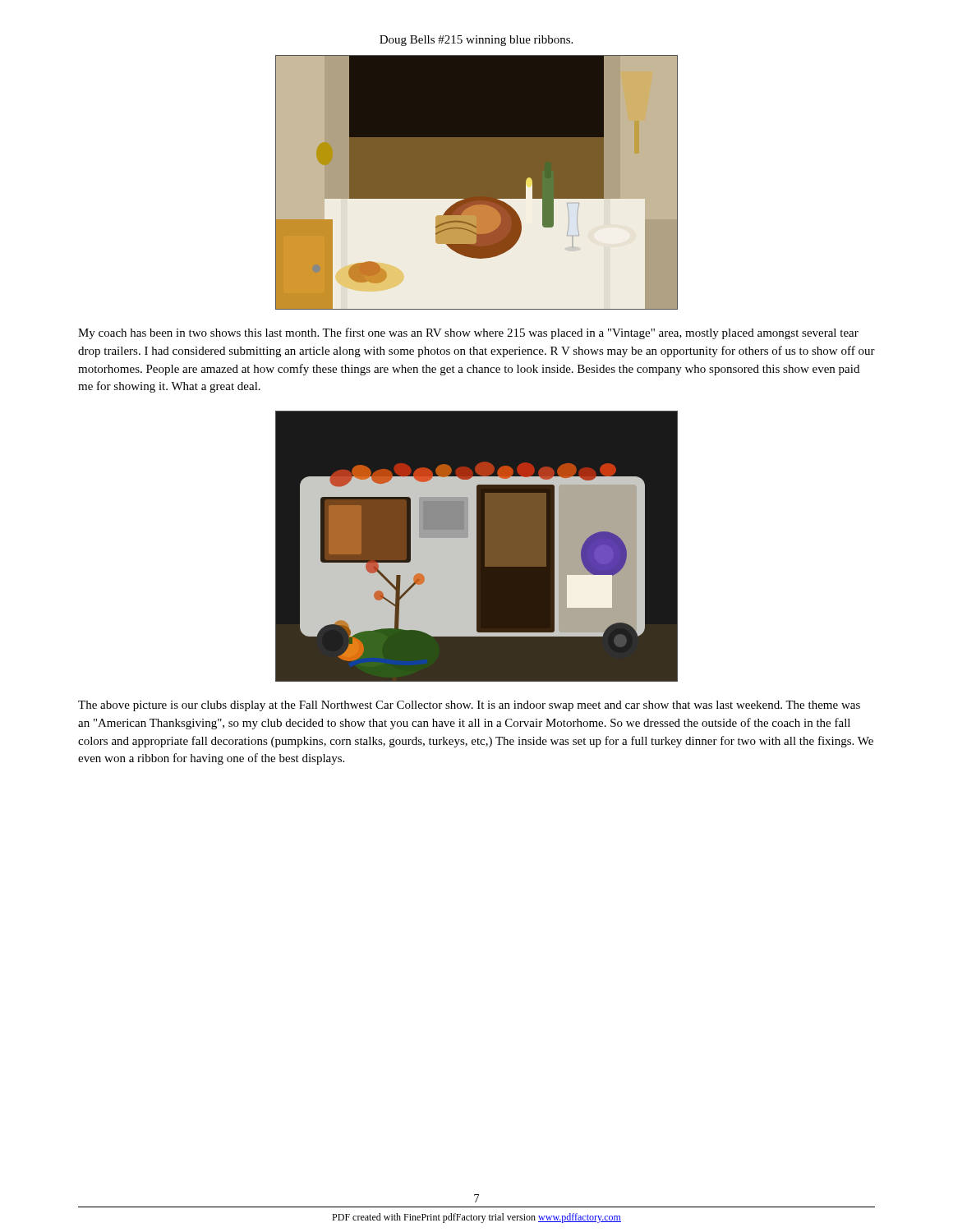Locate the block of text that opens with "My coach has been"

(x=476, y=359)
